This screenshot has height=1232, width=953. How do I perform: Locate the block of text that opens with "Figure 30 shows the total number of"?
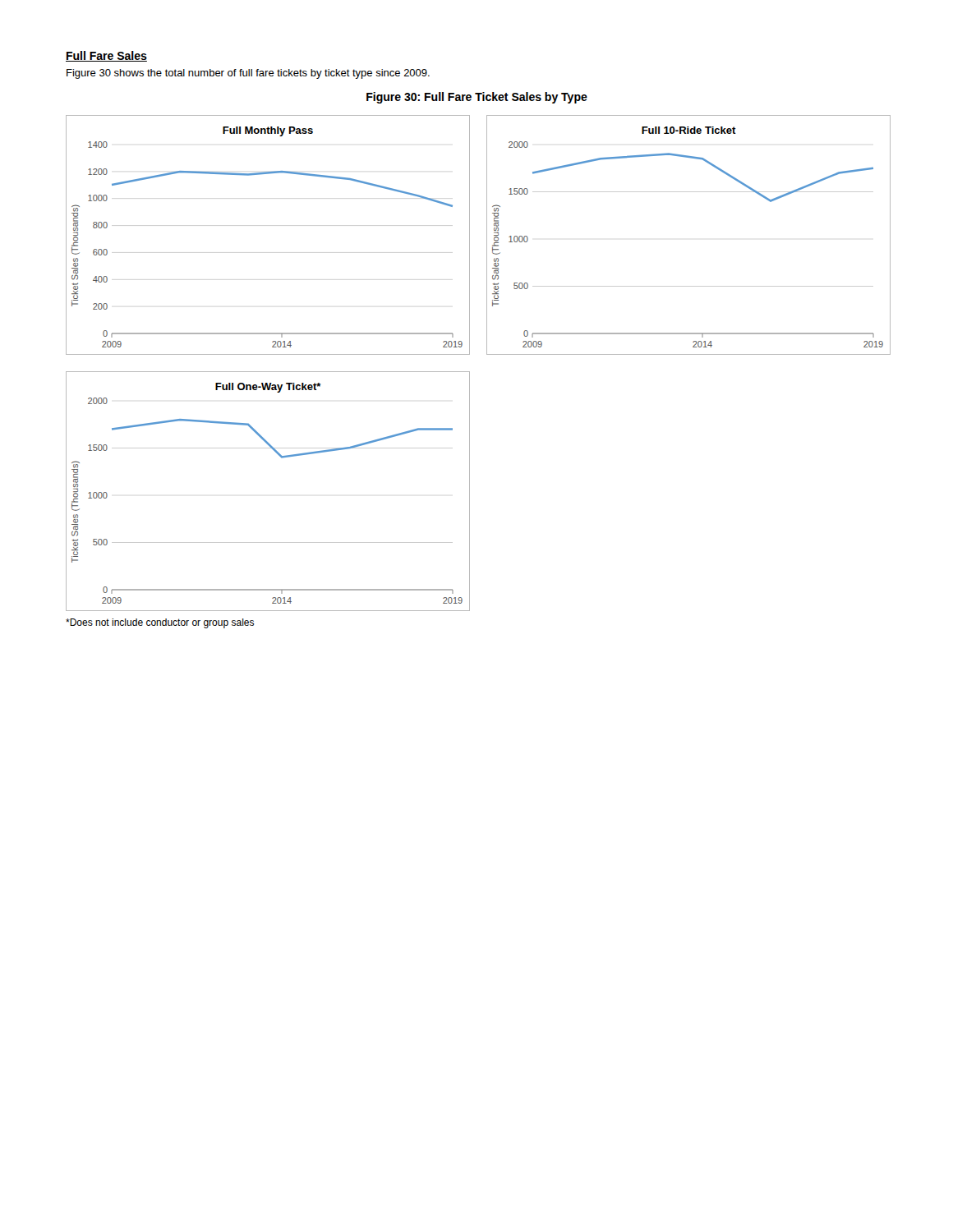[x=248, y=73]
